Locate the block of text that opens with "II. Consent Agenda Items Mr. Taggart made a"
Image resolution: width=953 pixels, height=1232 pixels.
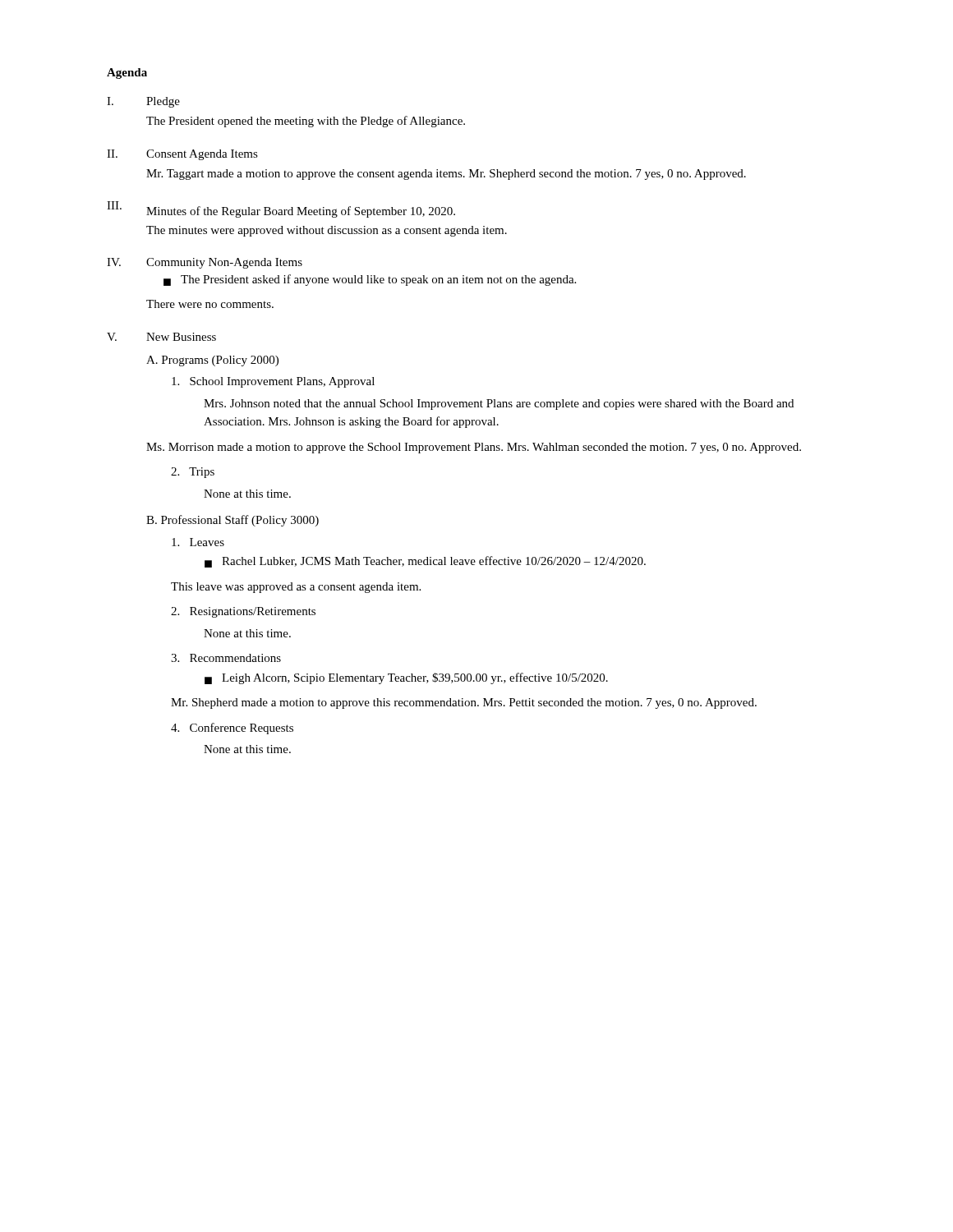[x=476, y=166]
